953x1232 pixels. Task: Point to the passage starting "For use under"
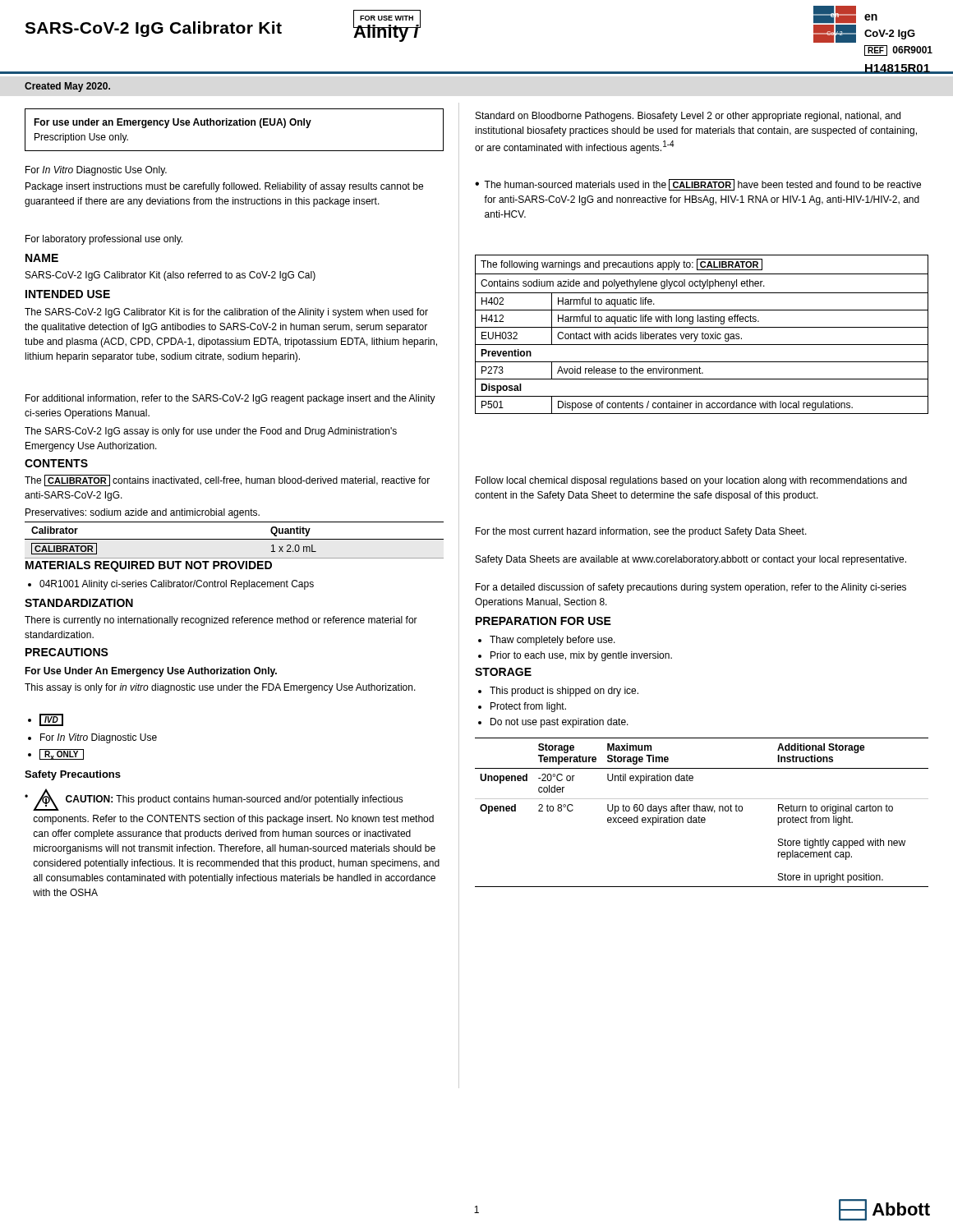pos(172,130)
